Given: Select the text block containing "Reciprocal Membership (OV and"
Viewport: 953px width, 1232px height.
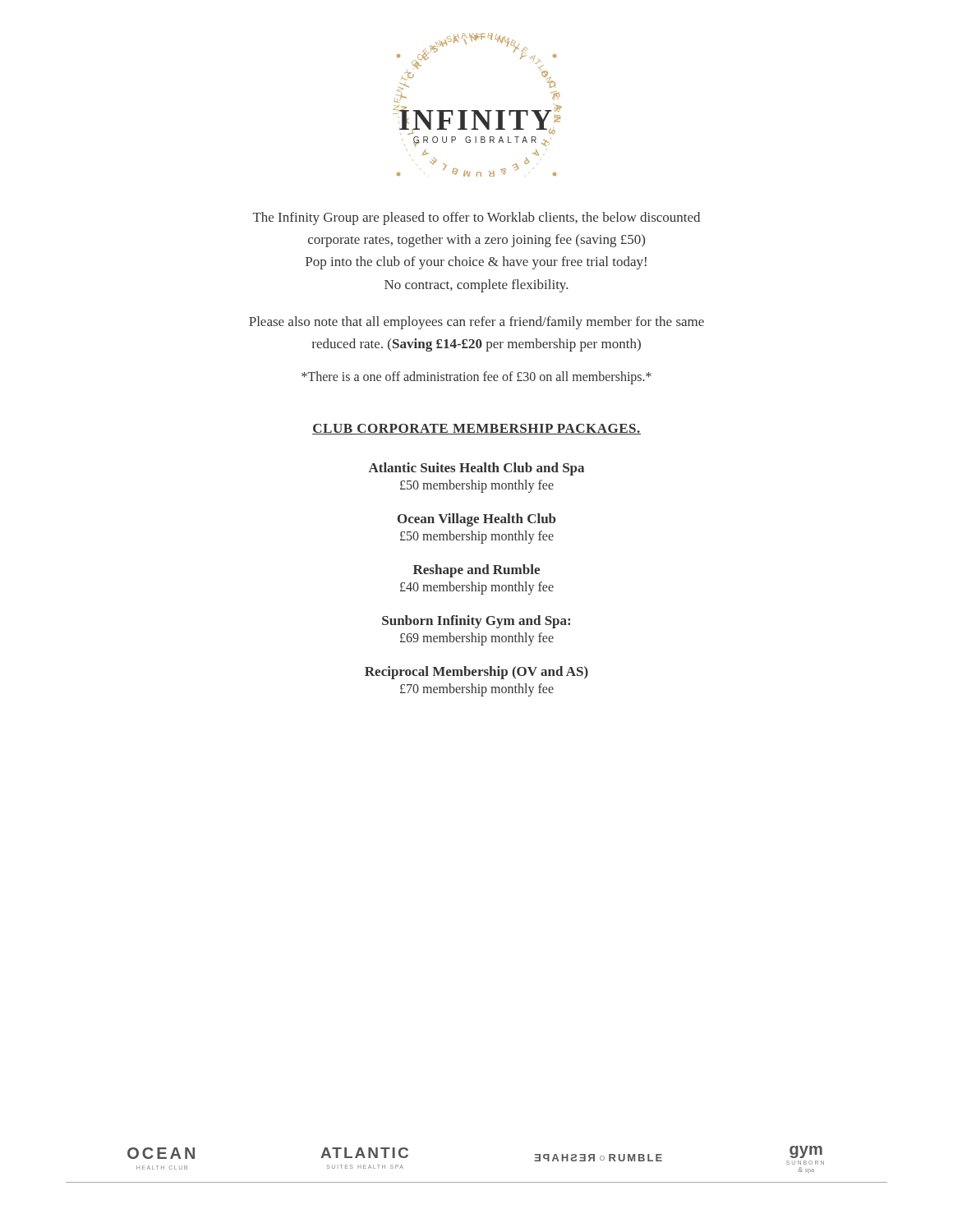Looking at the screenshot, I should click(476, 680).
